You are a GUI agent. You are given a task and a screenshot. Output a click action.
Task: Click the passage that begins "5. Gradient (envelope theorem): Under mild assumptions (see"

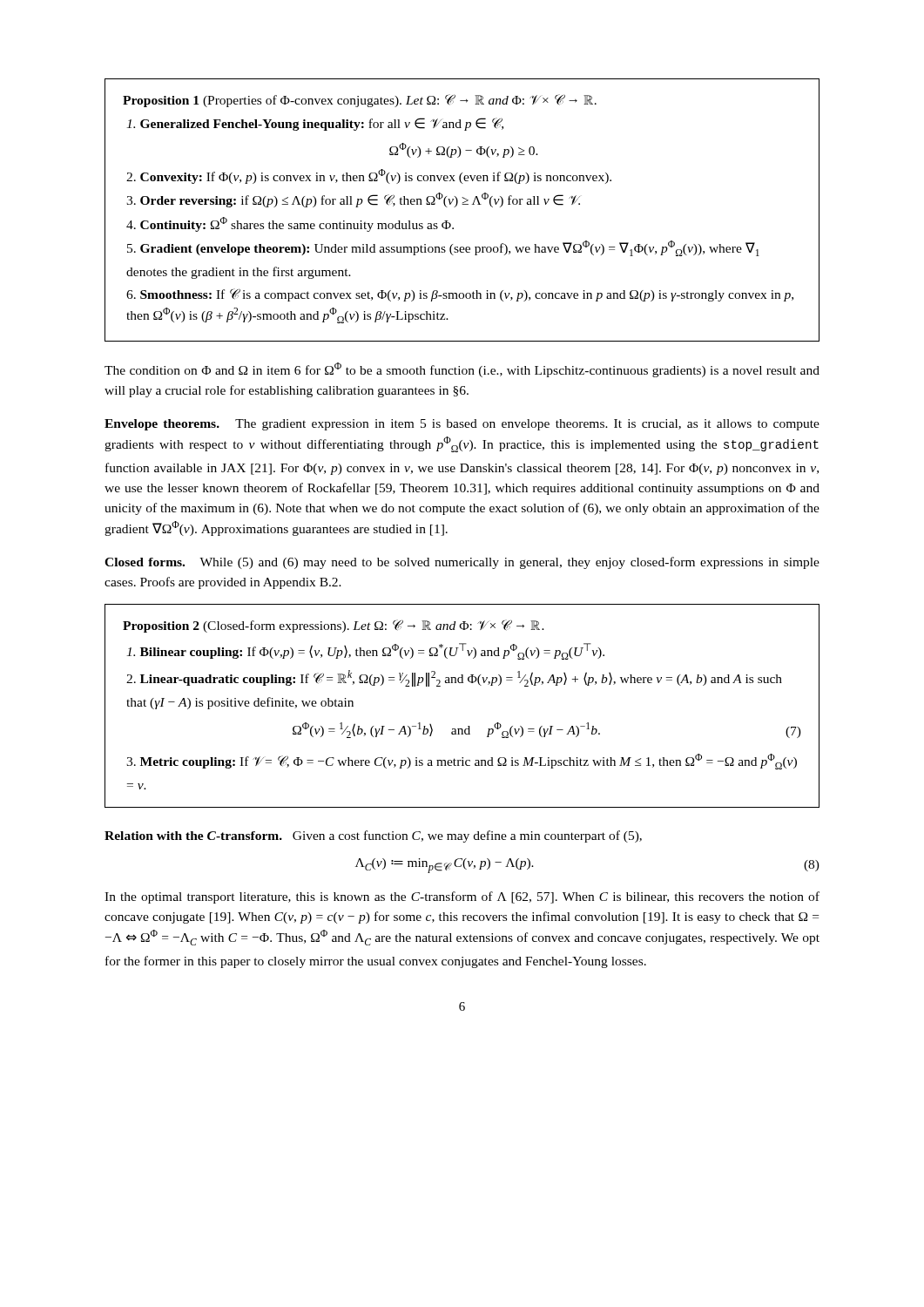click(x=443, y=259)
